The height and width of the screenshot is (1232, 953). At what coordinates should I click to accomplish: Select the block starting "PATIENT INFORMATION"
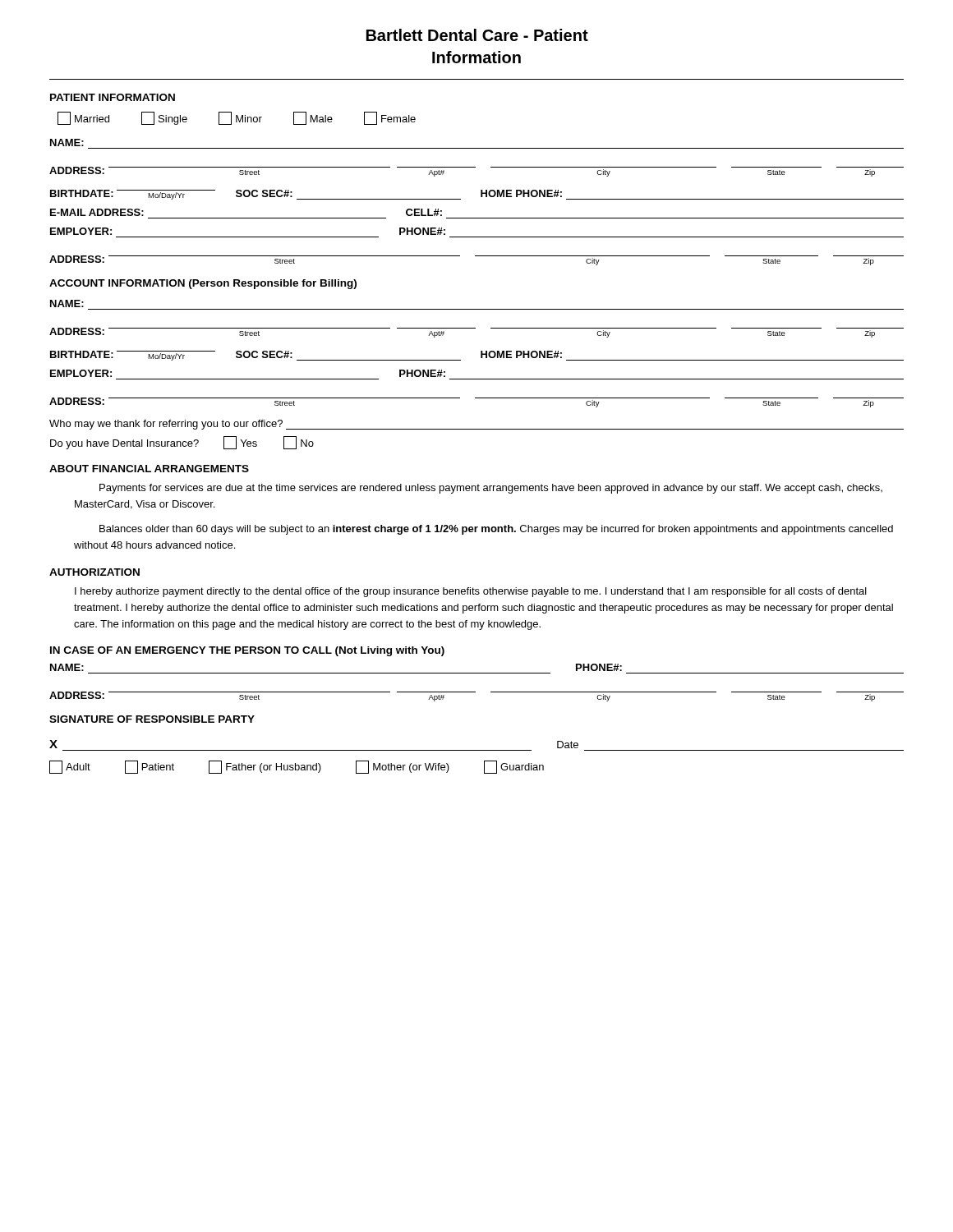pyautogui.click(x=112, y=97)
